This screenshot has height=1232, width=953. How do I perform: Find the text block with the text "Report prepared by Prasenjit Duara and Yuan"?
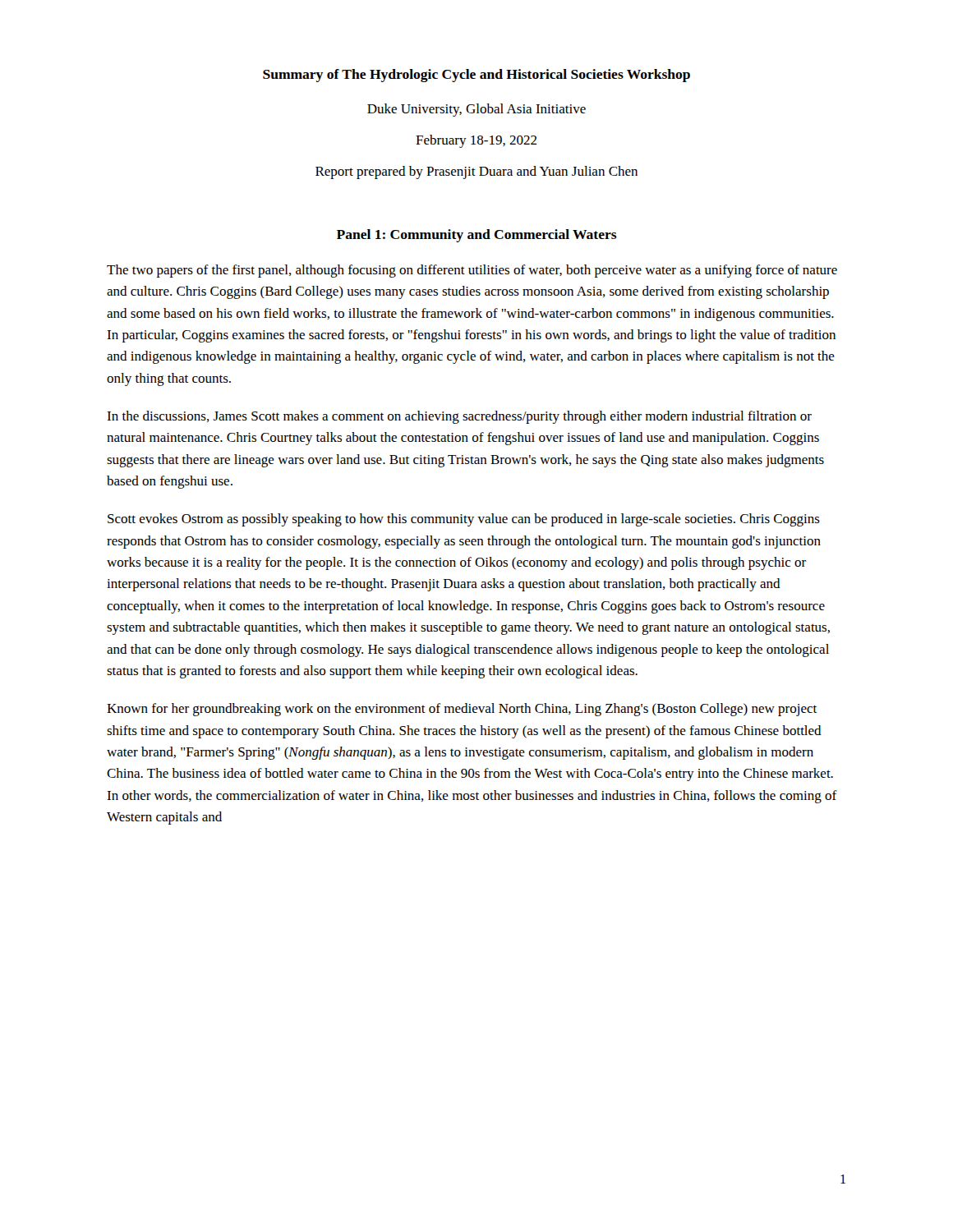(x=476, y=171)
